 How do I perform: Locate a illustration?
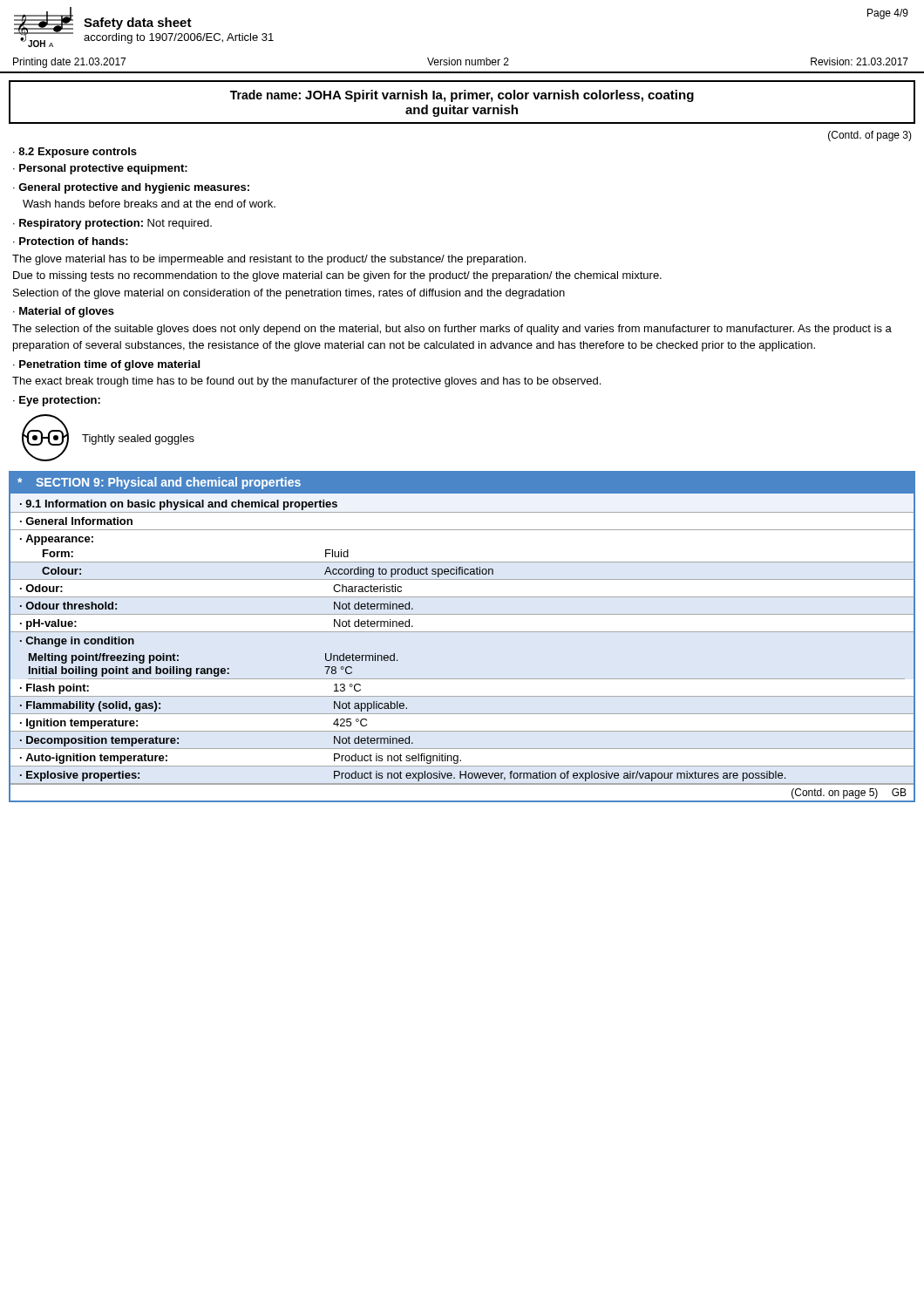(x=45, y=439)
